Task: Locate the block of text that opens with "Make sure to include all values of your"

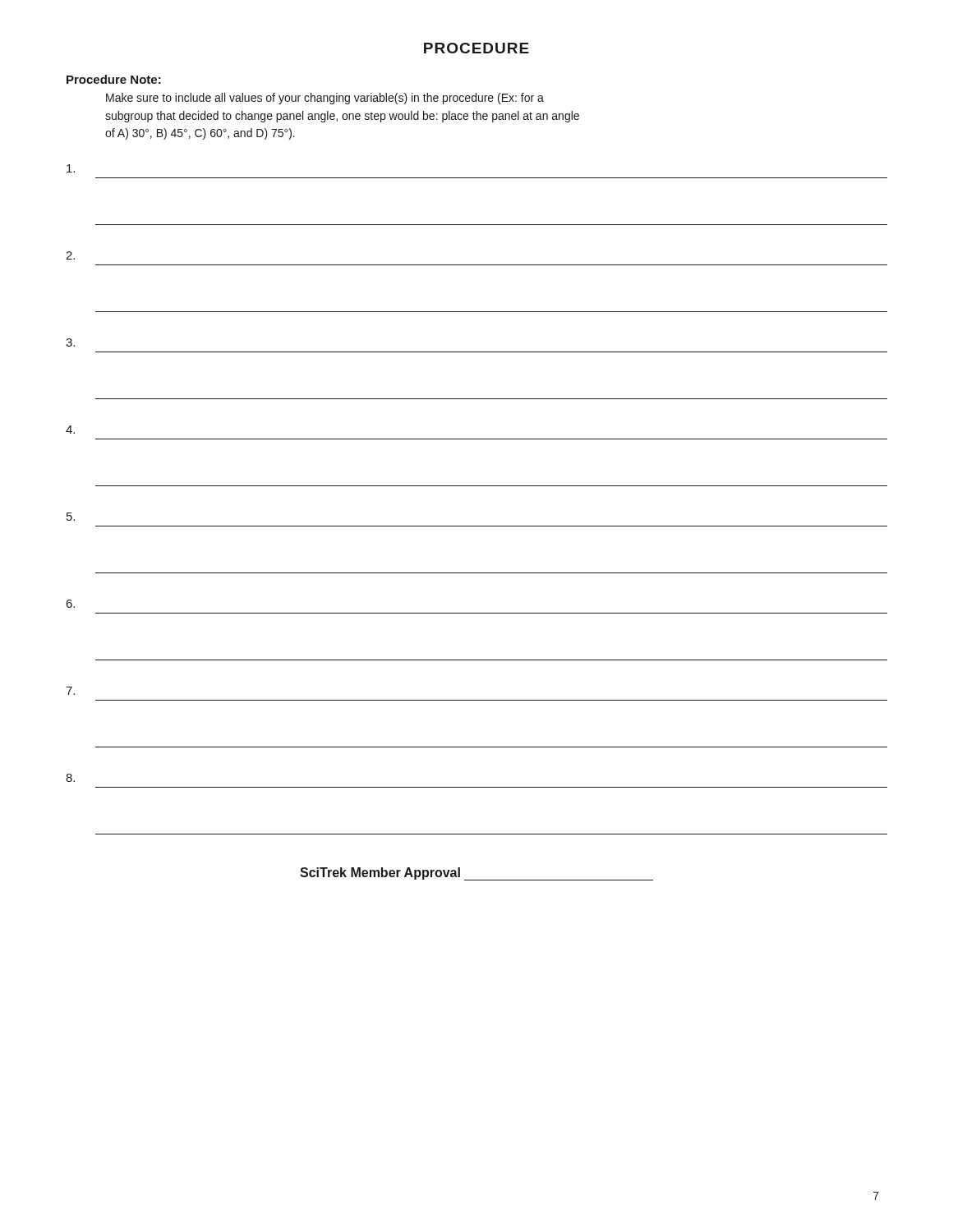Action: (x=342, y=116)
